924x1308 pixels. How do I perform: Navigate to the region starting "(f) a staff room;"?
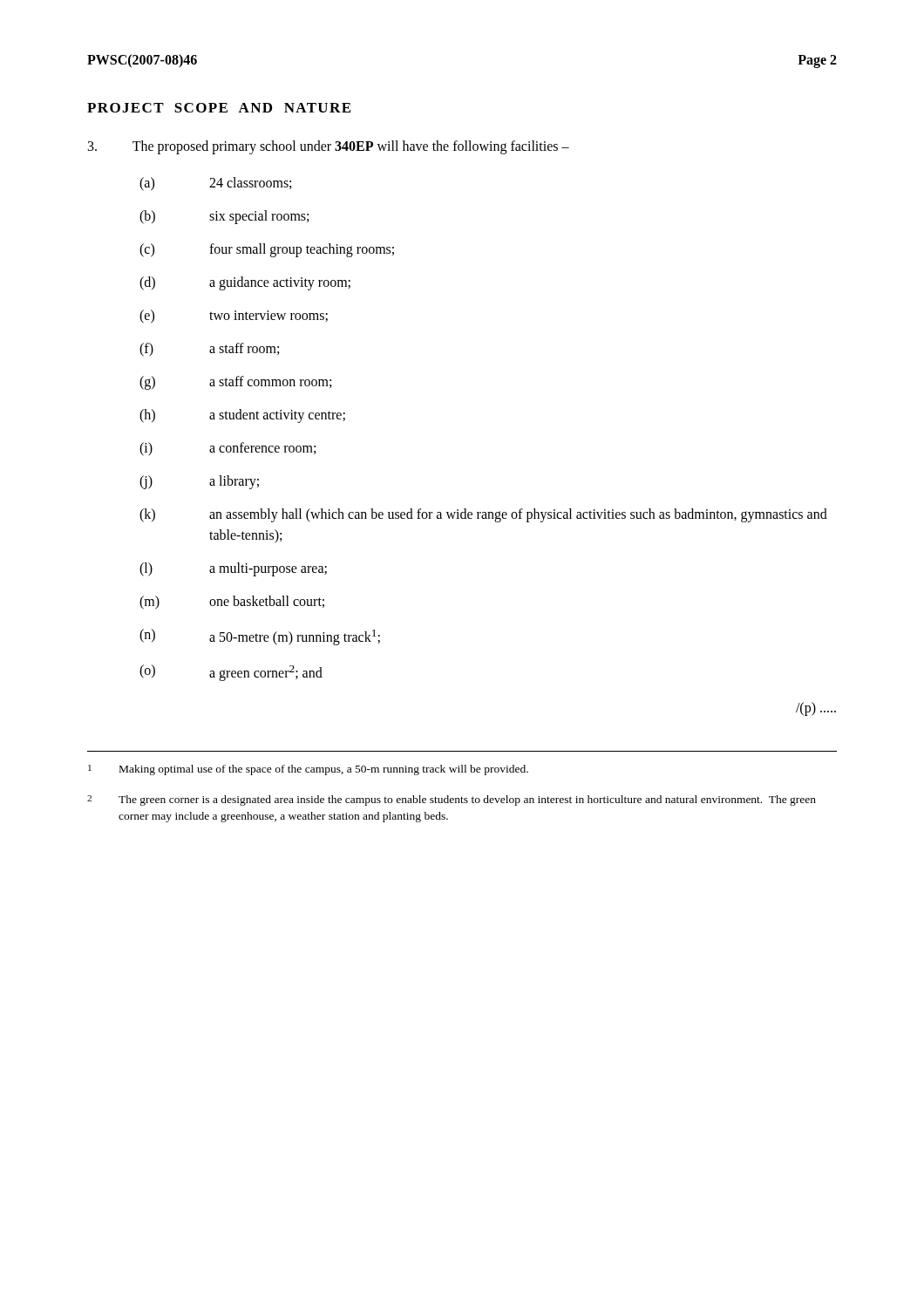[209, 350]
